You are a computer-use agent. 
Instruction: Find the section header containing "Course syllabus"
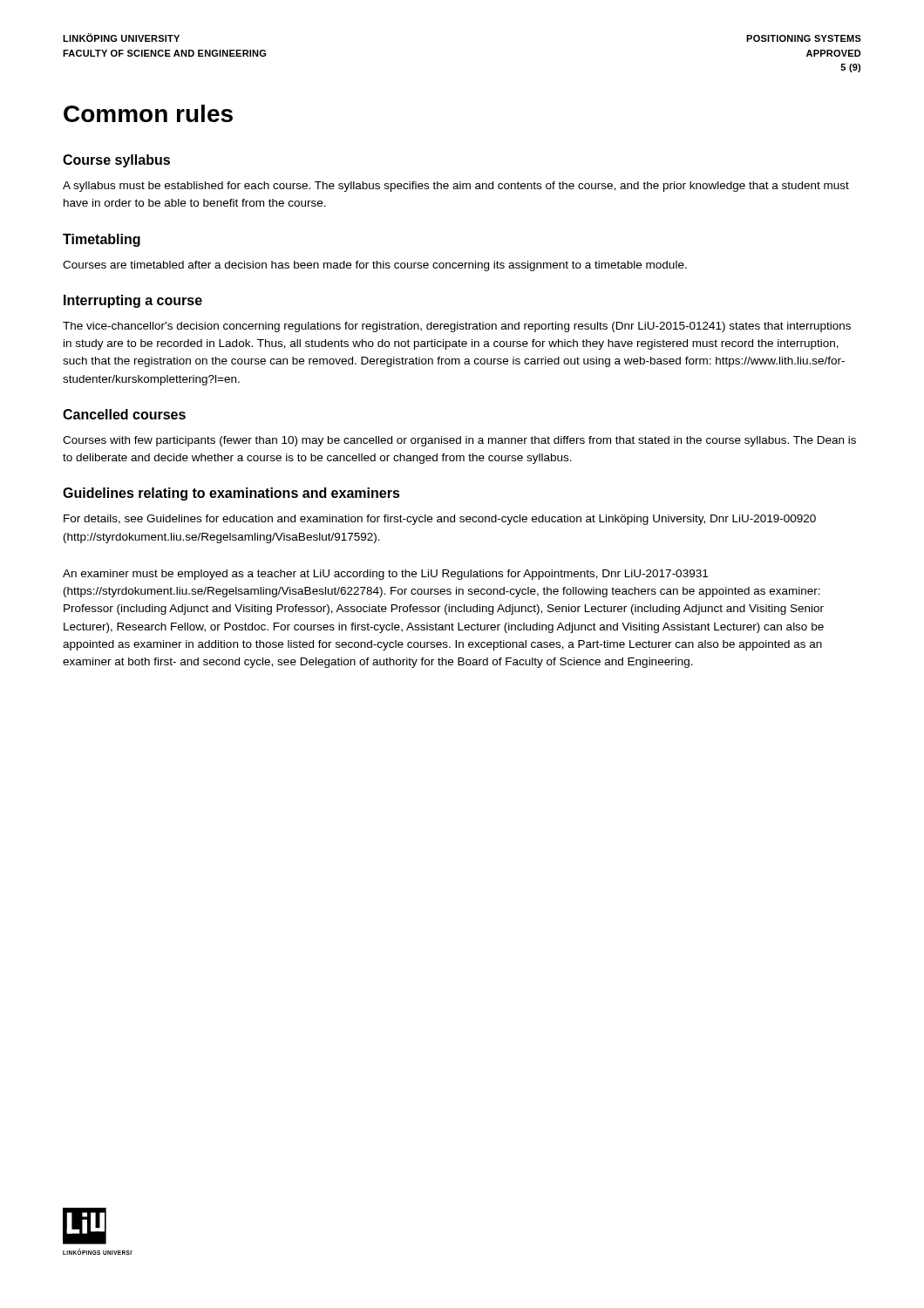point(117,160)
